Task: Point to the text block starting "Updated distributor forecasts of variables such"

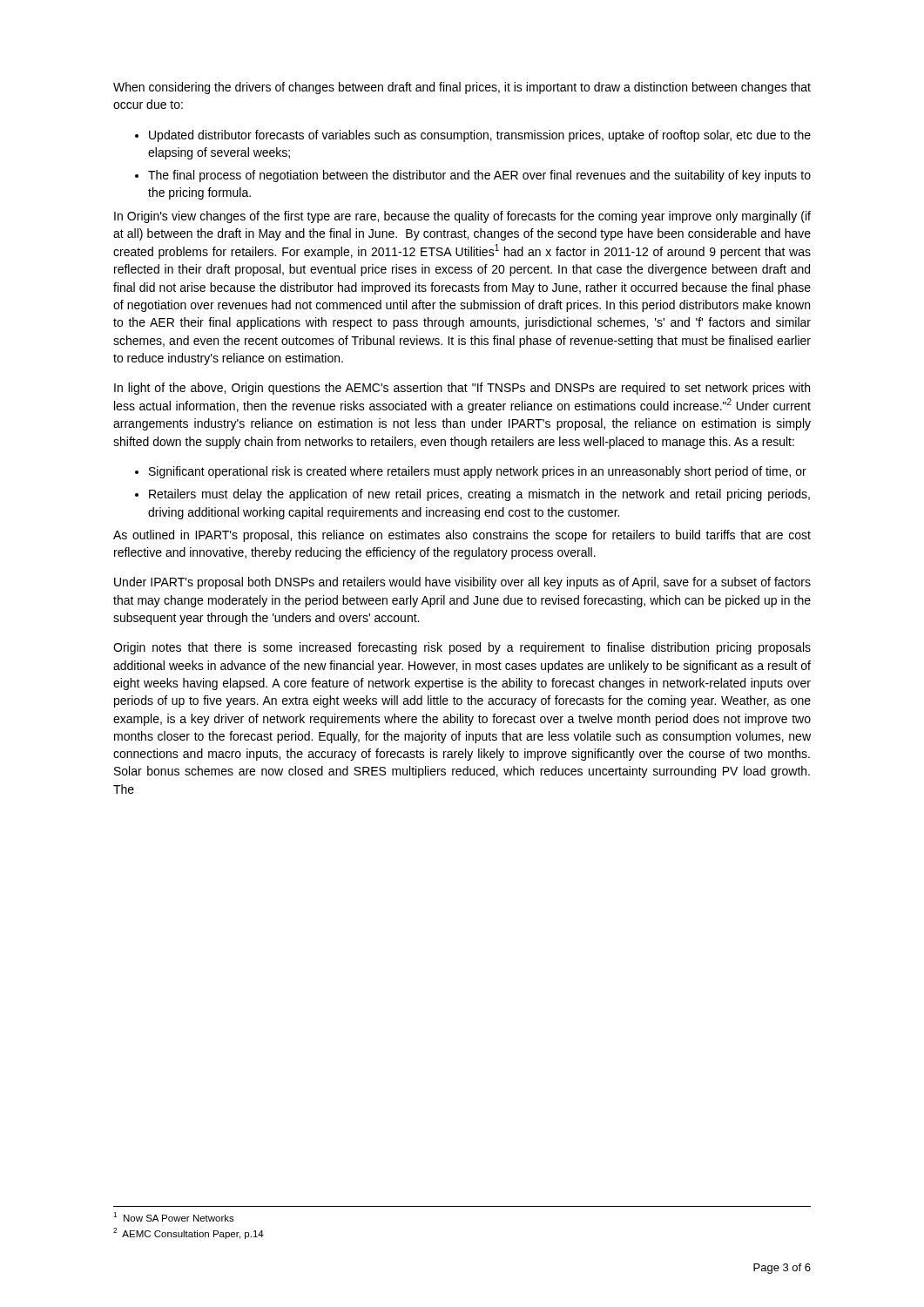Action: pos(479,144)
